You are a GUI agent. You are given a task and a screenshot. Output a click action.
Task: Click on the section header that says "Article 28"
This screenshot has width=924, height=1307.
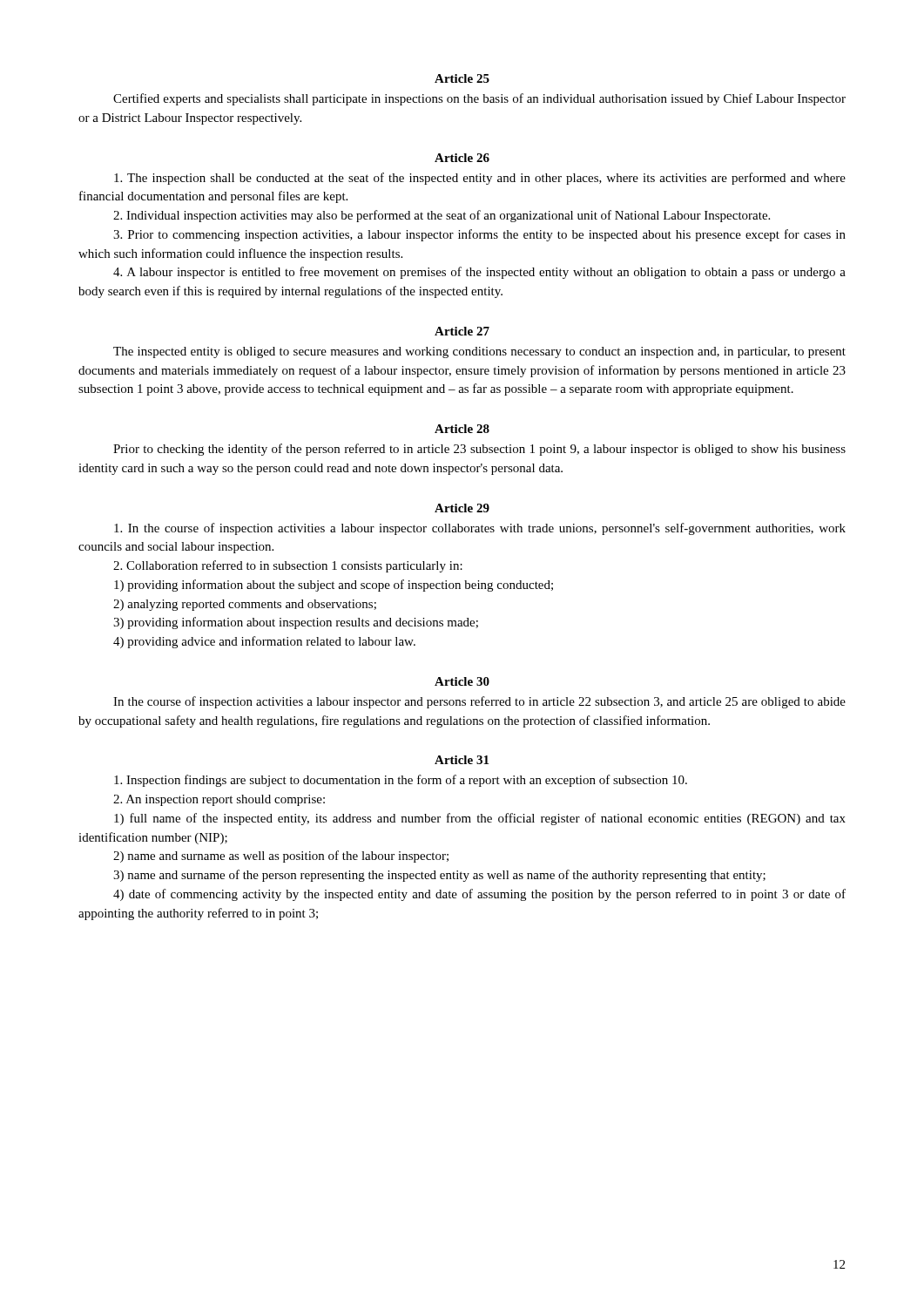pyautogui.click(x=462, y=429)
